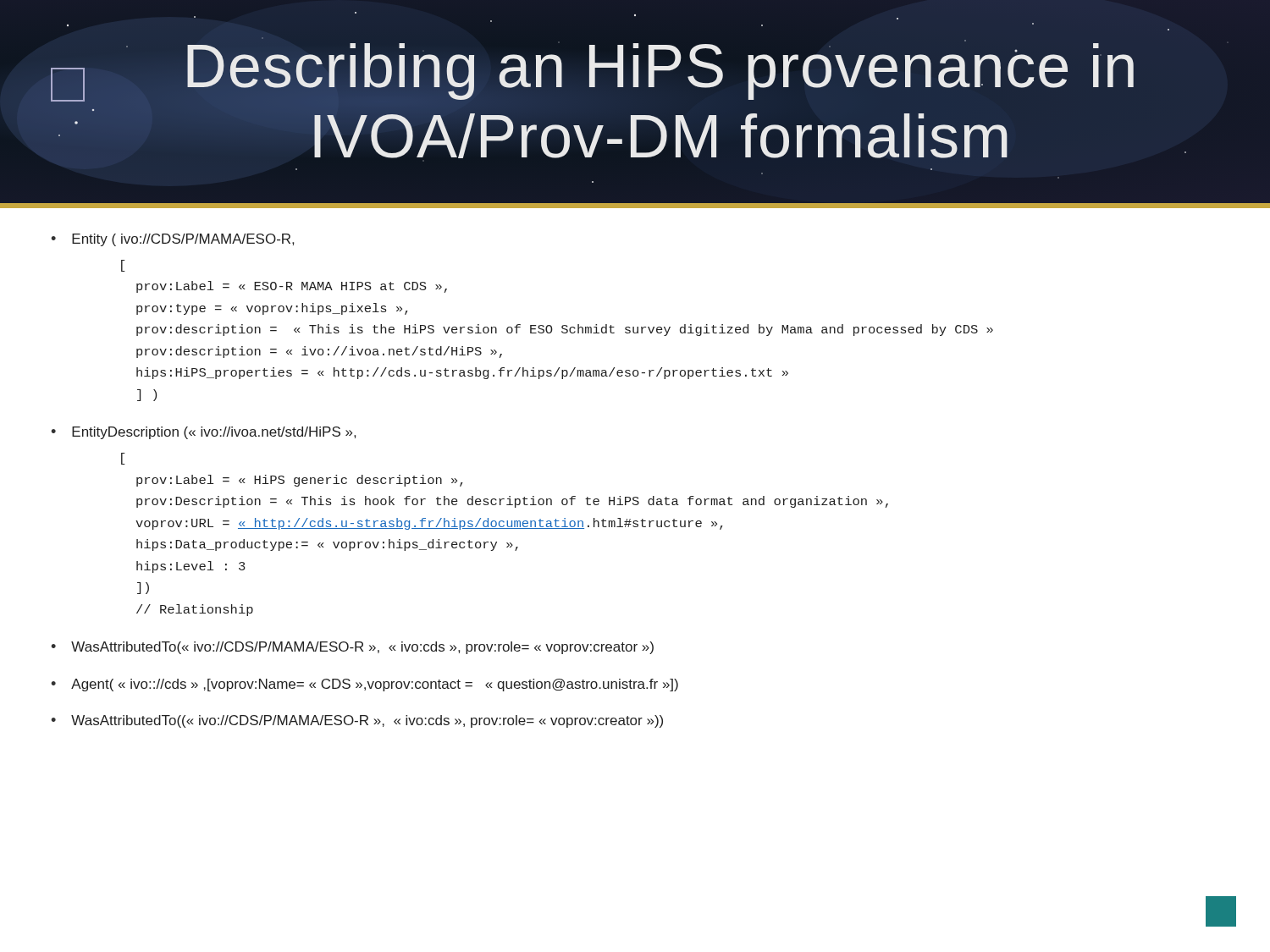Click where it says "Describing an HiPS provenance inIVOA/Prov-DM formalism"
This screenshot has width=1270, height=952.
660,102
